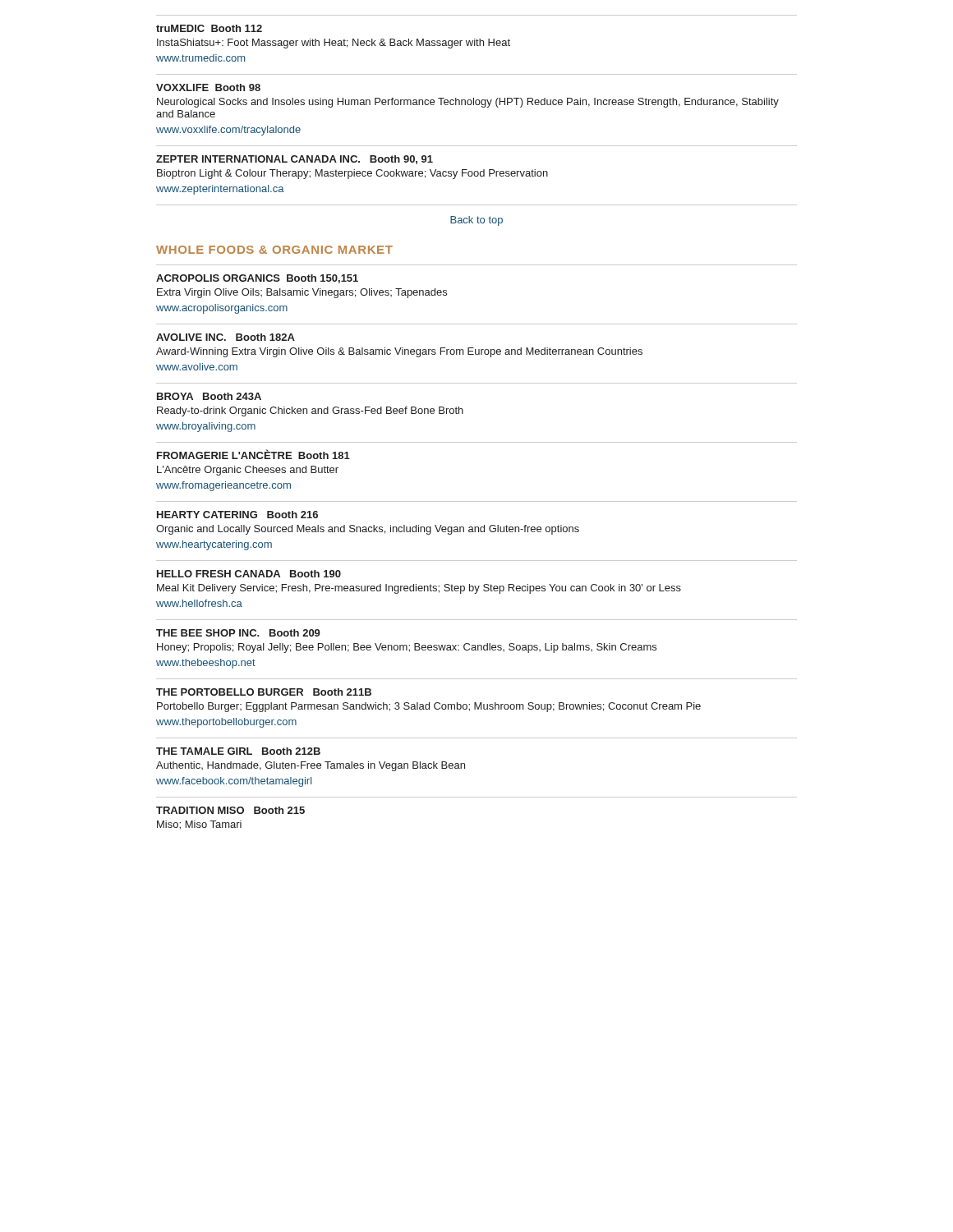Locate the block starting "Back to top"
This screenshot has width=953, height=1232.
476,220
